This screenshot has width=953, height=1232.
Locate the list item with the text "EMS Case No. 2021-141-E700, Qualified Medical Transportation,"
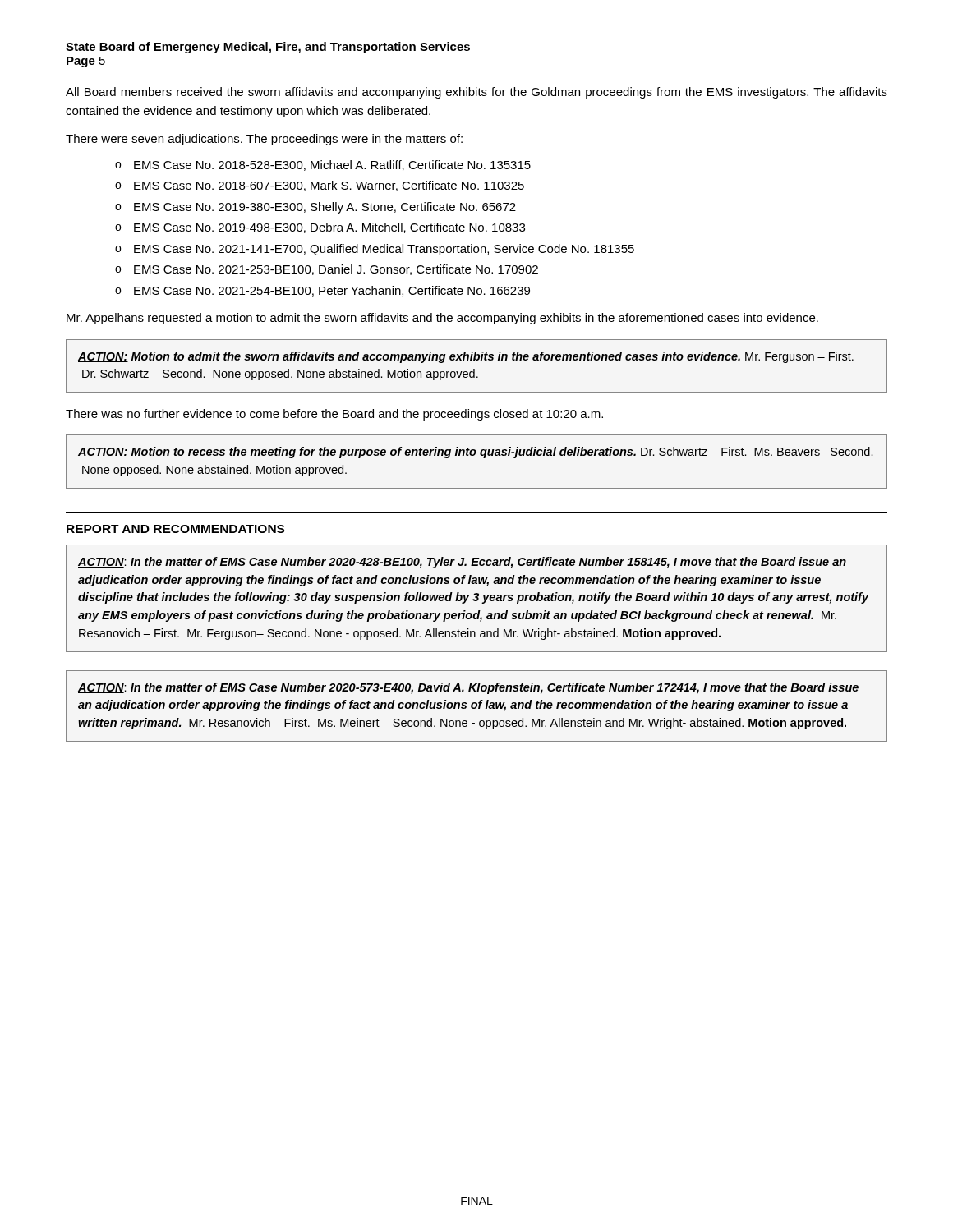384,248
